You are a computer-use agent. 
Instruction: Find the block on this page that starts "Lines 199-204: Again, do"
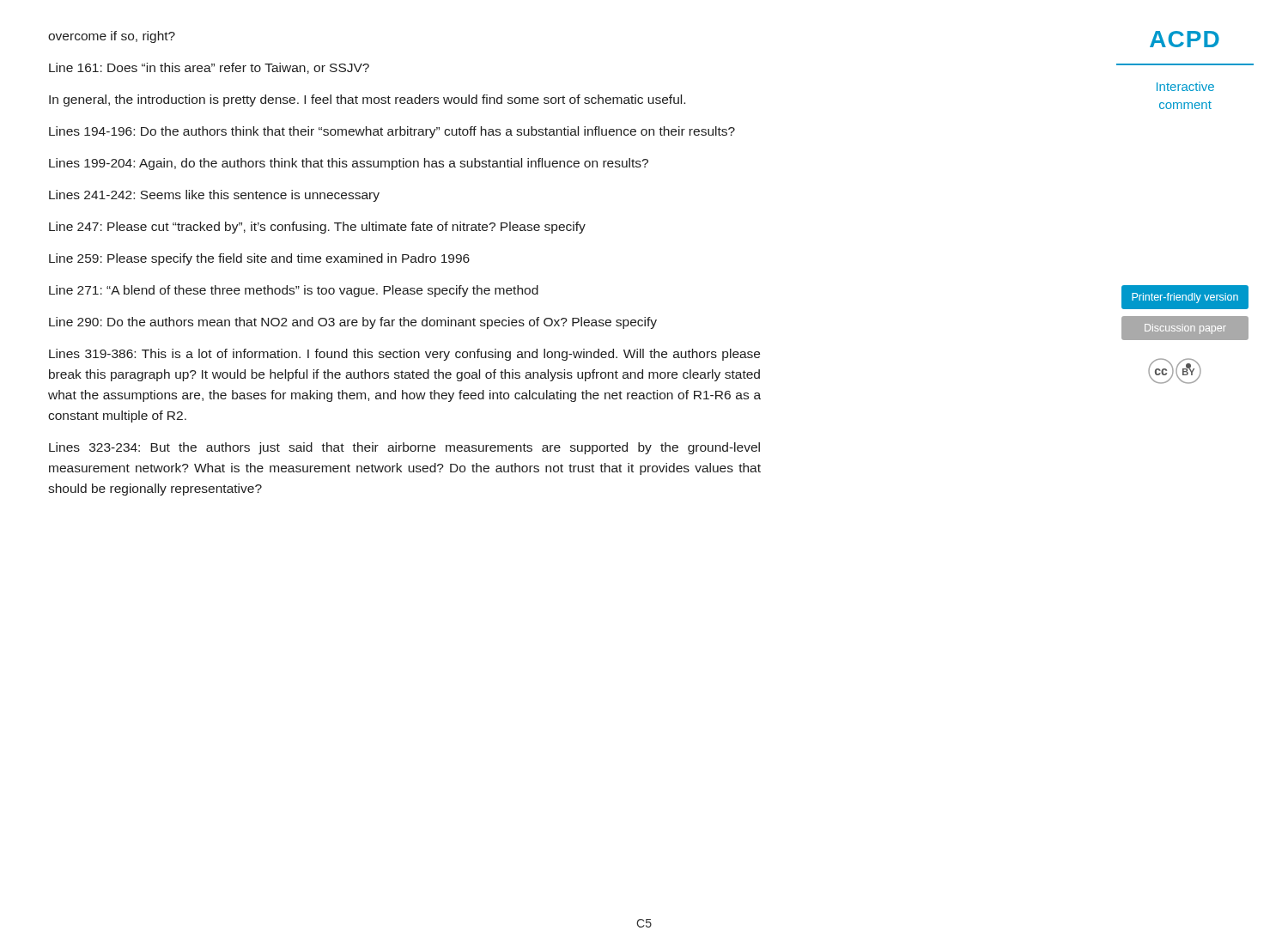404,163
